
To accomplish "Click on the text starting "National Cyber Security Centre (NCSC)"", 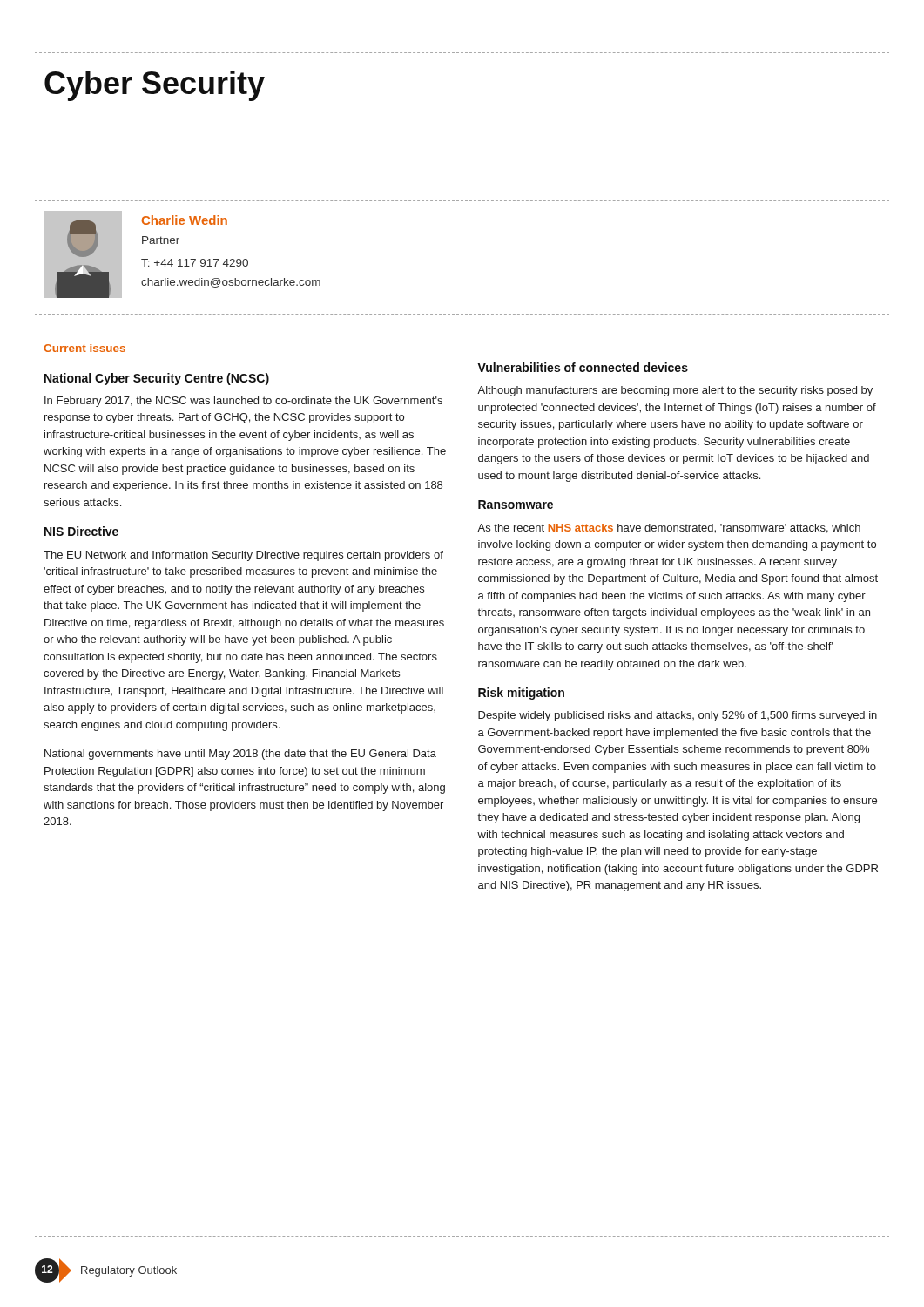I will click(x=245, y=378).
